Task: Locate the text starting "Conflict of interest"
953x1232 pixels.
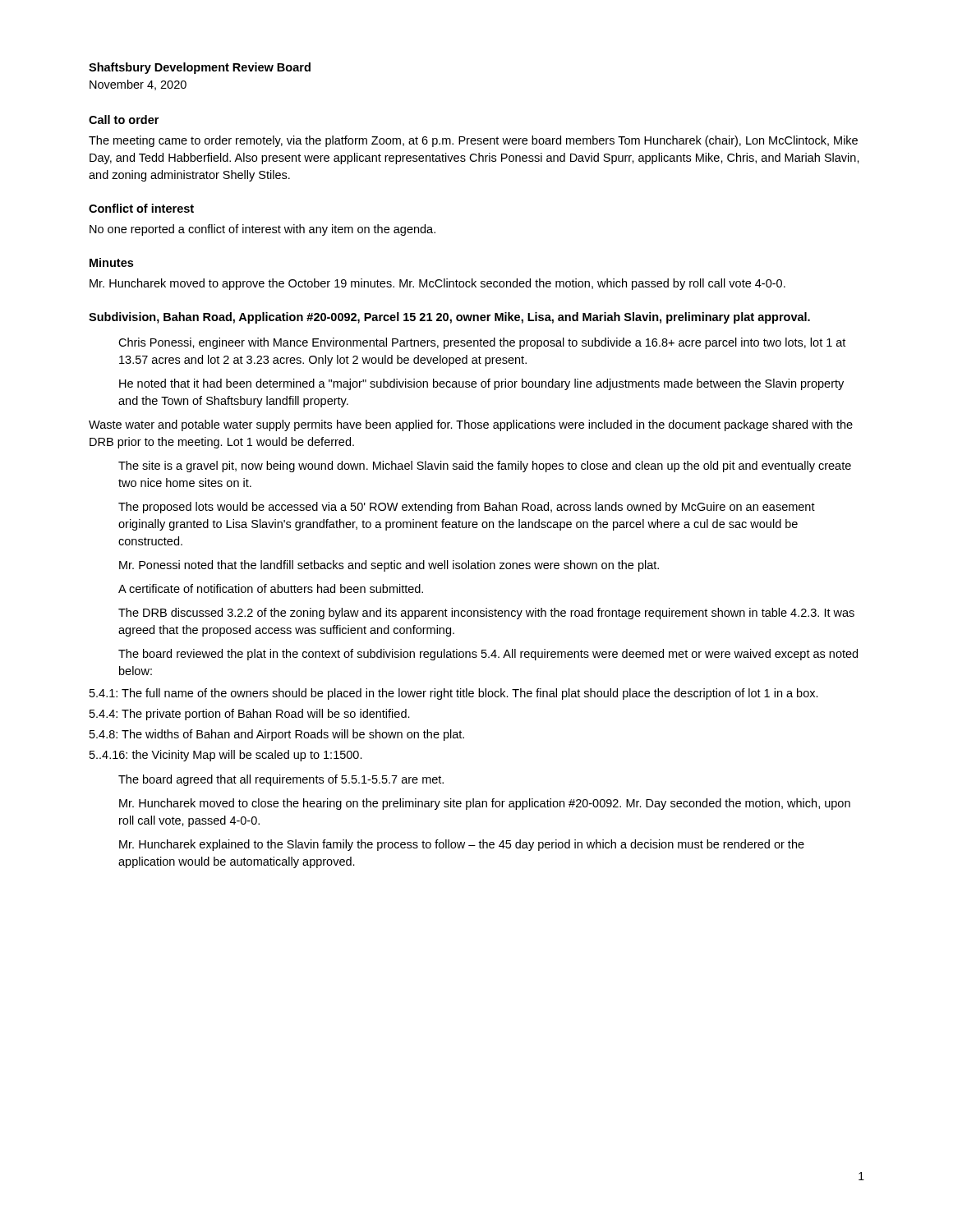Action: (x=141, y=208)
